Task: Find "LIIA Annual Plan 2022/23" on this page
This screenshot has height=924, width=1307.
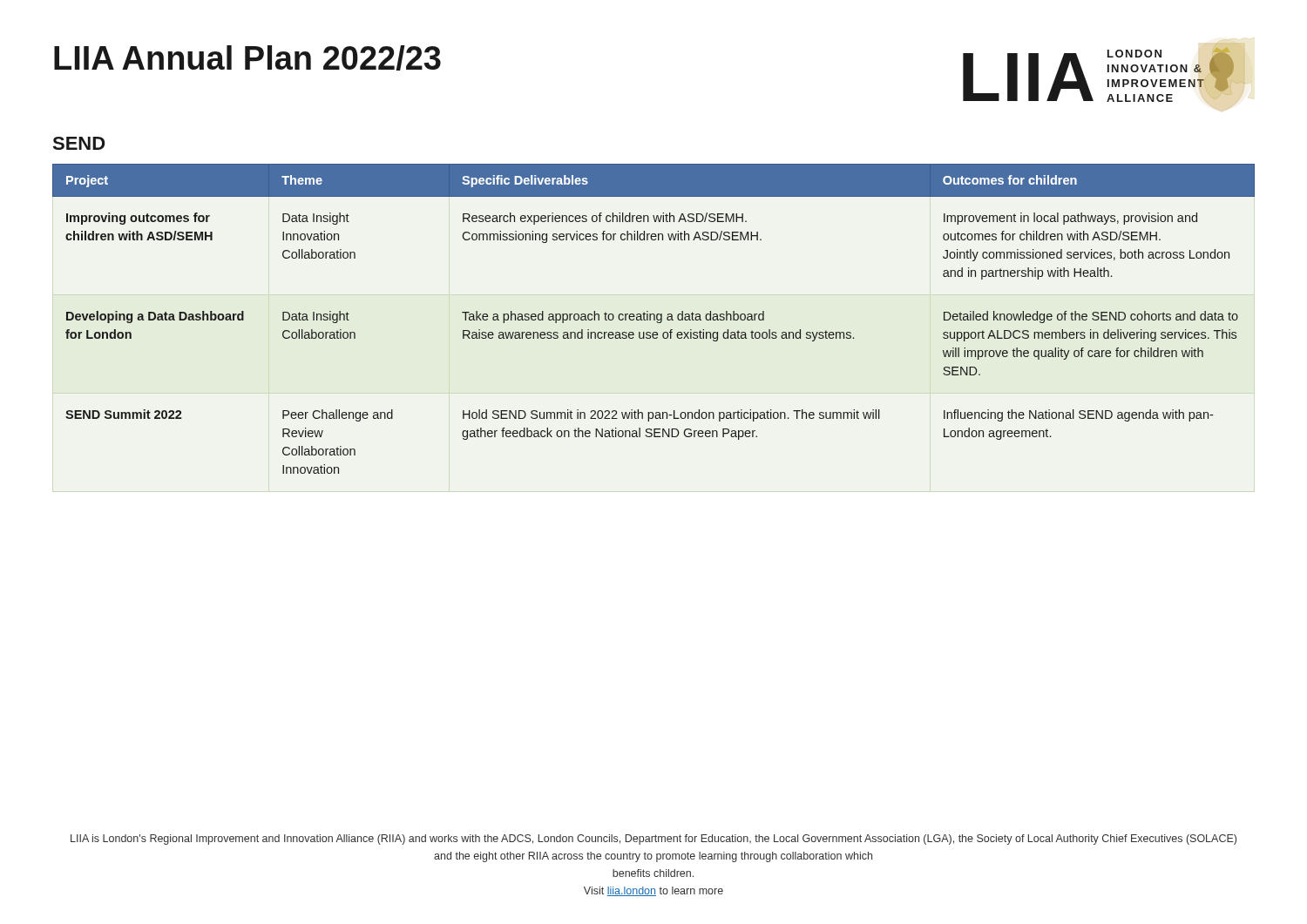Action: pyautogui.click(x=247, y=58)
